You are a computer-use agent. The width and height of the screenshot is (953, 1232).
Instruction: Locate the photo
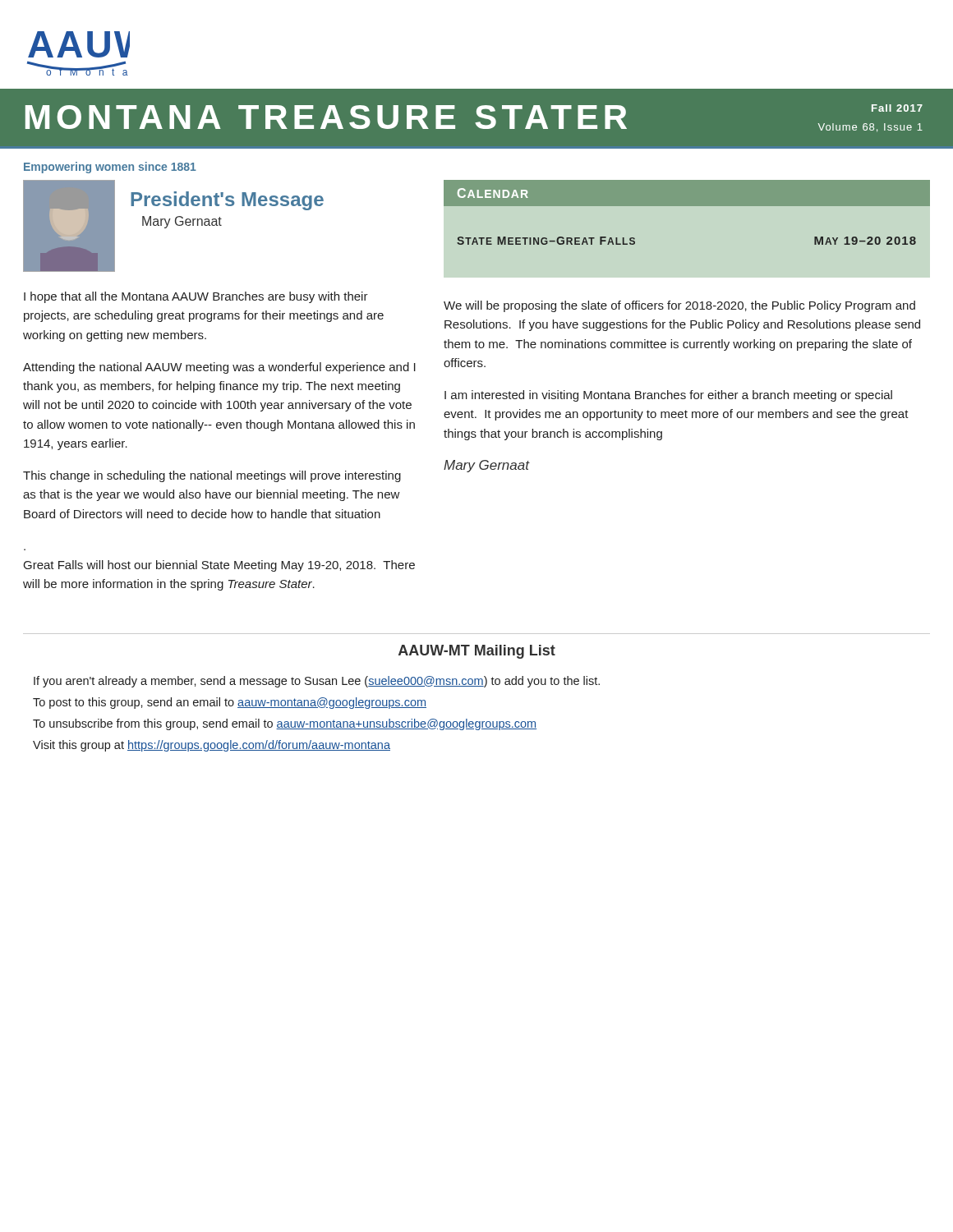tap(69, 226)
